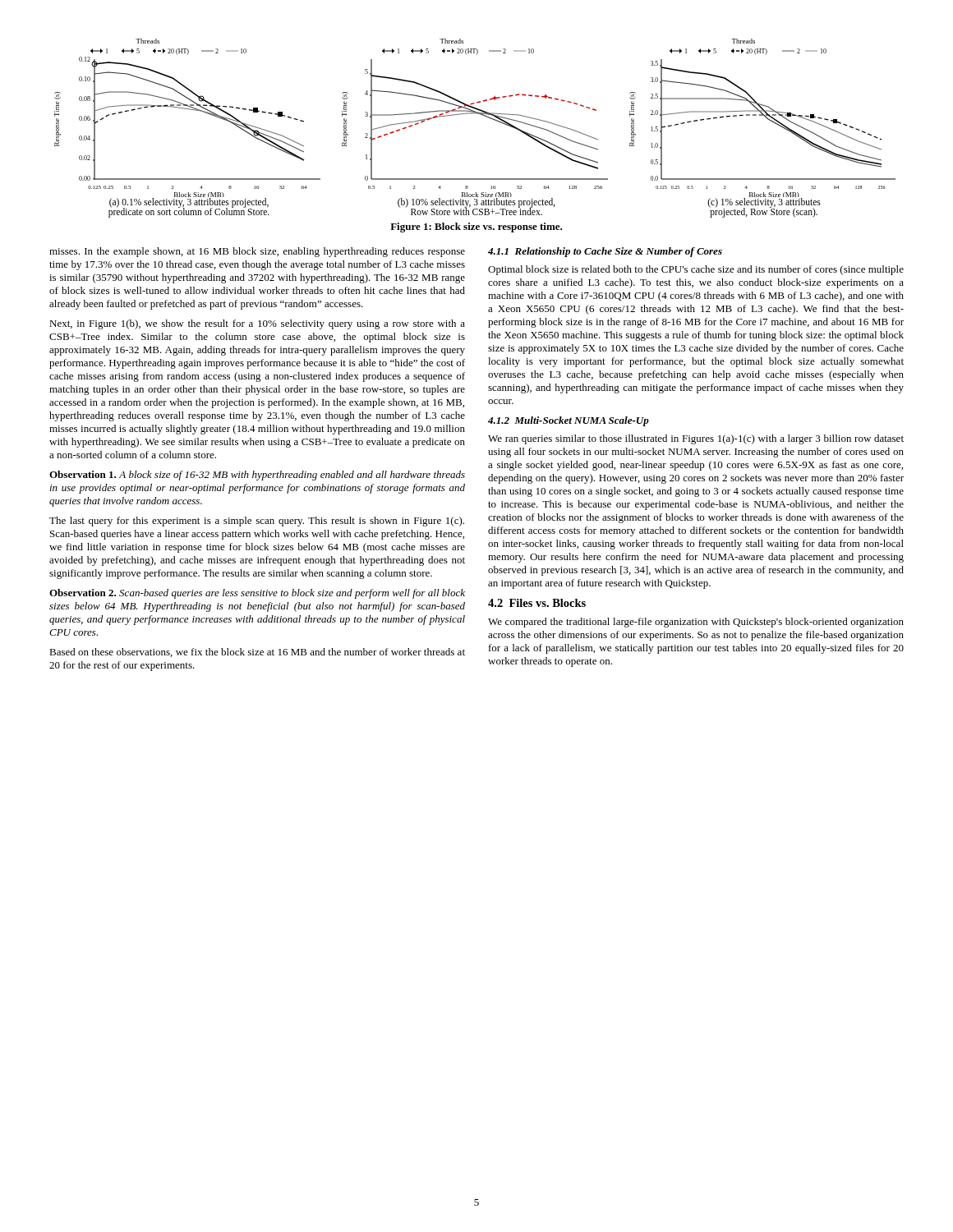Find the block starting "Observation 2. Scan-based queries"
The height and width of the screenshot is (1232, 953).
tap(257, 612)
